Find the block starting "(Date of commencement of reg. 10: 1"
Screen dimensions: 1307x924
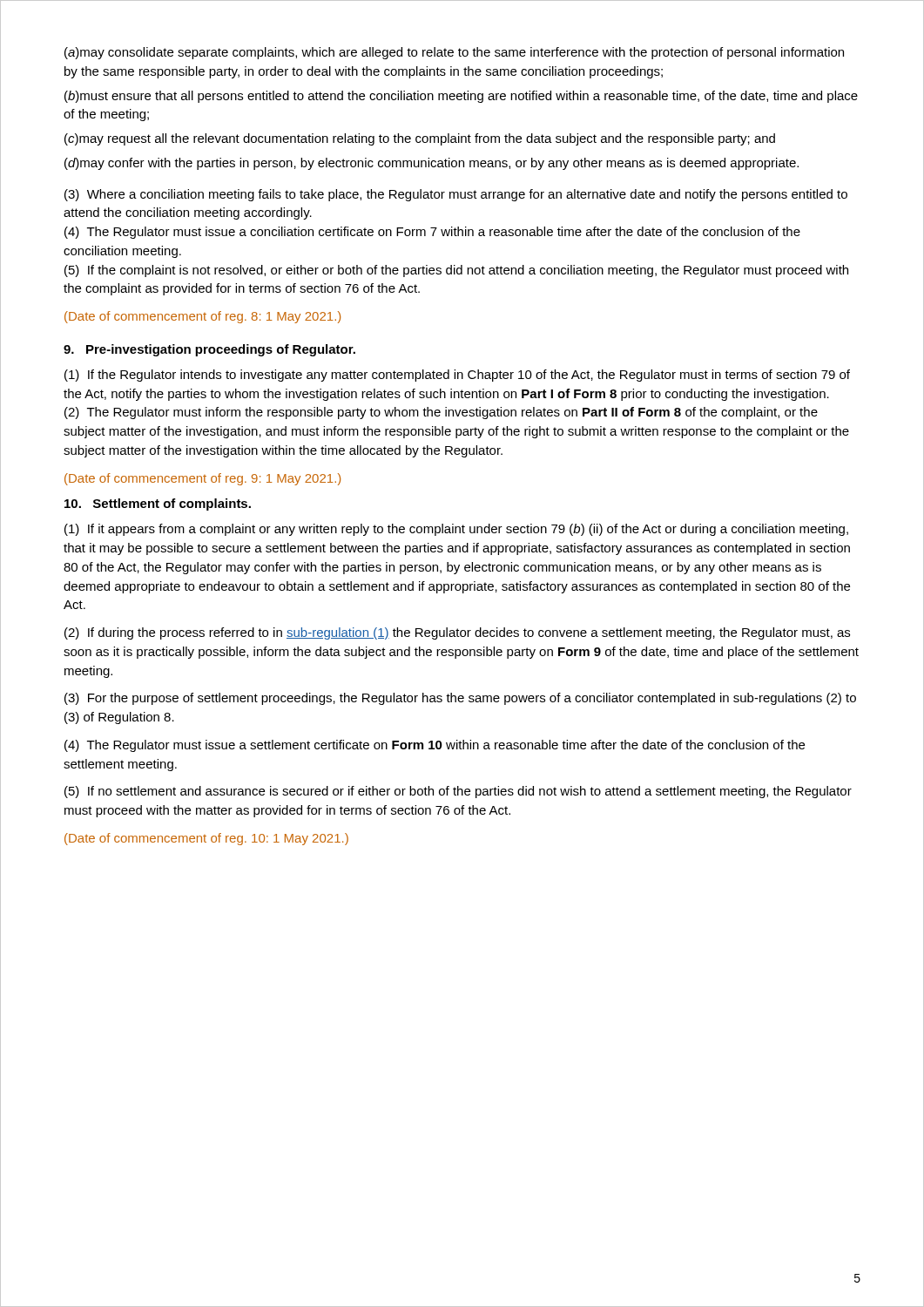tap(206, 838)
